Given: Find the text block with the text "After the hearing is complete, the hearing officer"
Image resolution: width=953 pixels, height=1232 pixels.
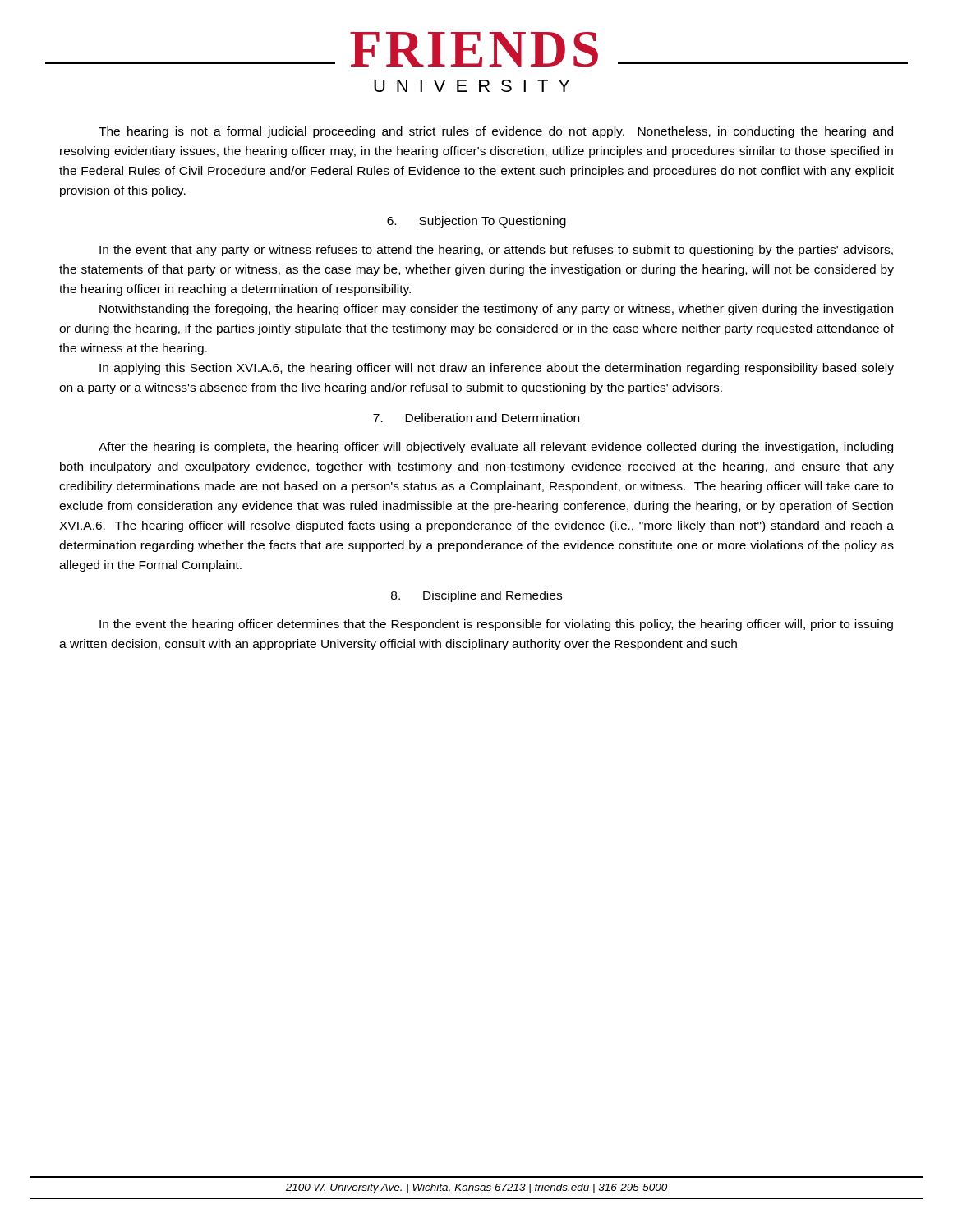Looking at the screenshot, I should 476,506.
